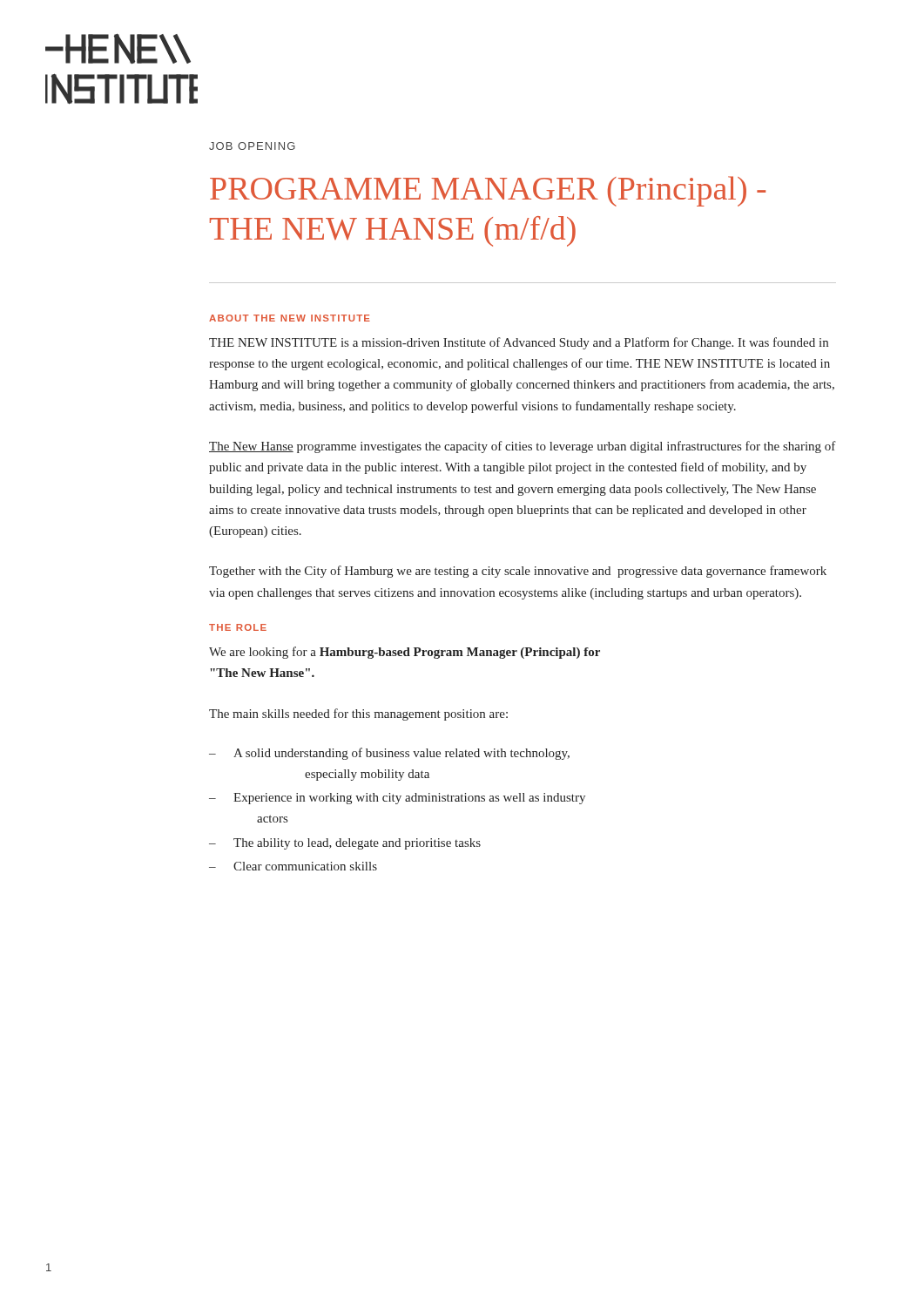Find "ABOUT THE NEW INSTITUTE" on this page

click(x=290, y=318)
